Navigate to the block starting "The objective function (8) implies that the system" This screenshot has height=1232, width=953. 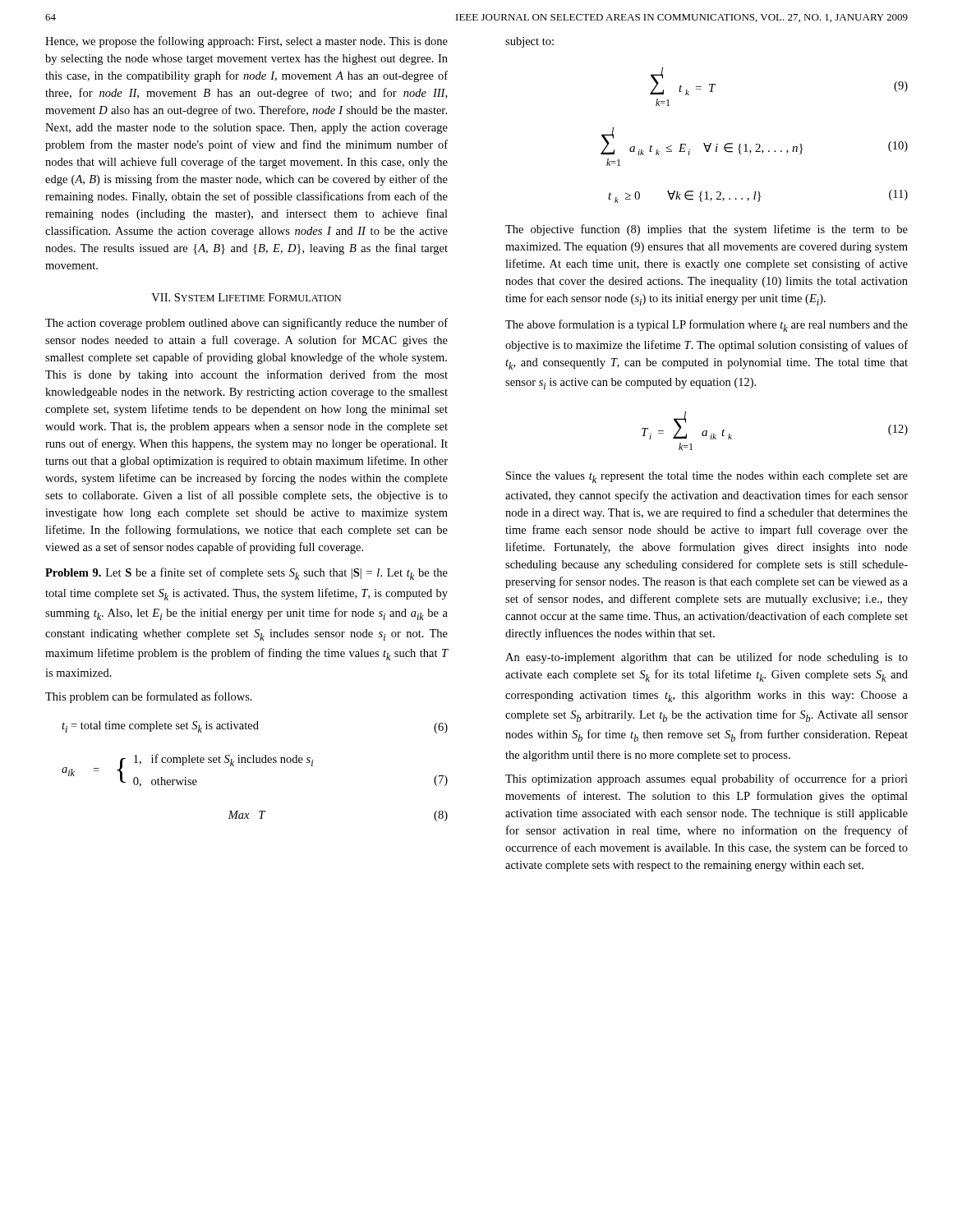tap(707, 265)
